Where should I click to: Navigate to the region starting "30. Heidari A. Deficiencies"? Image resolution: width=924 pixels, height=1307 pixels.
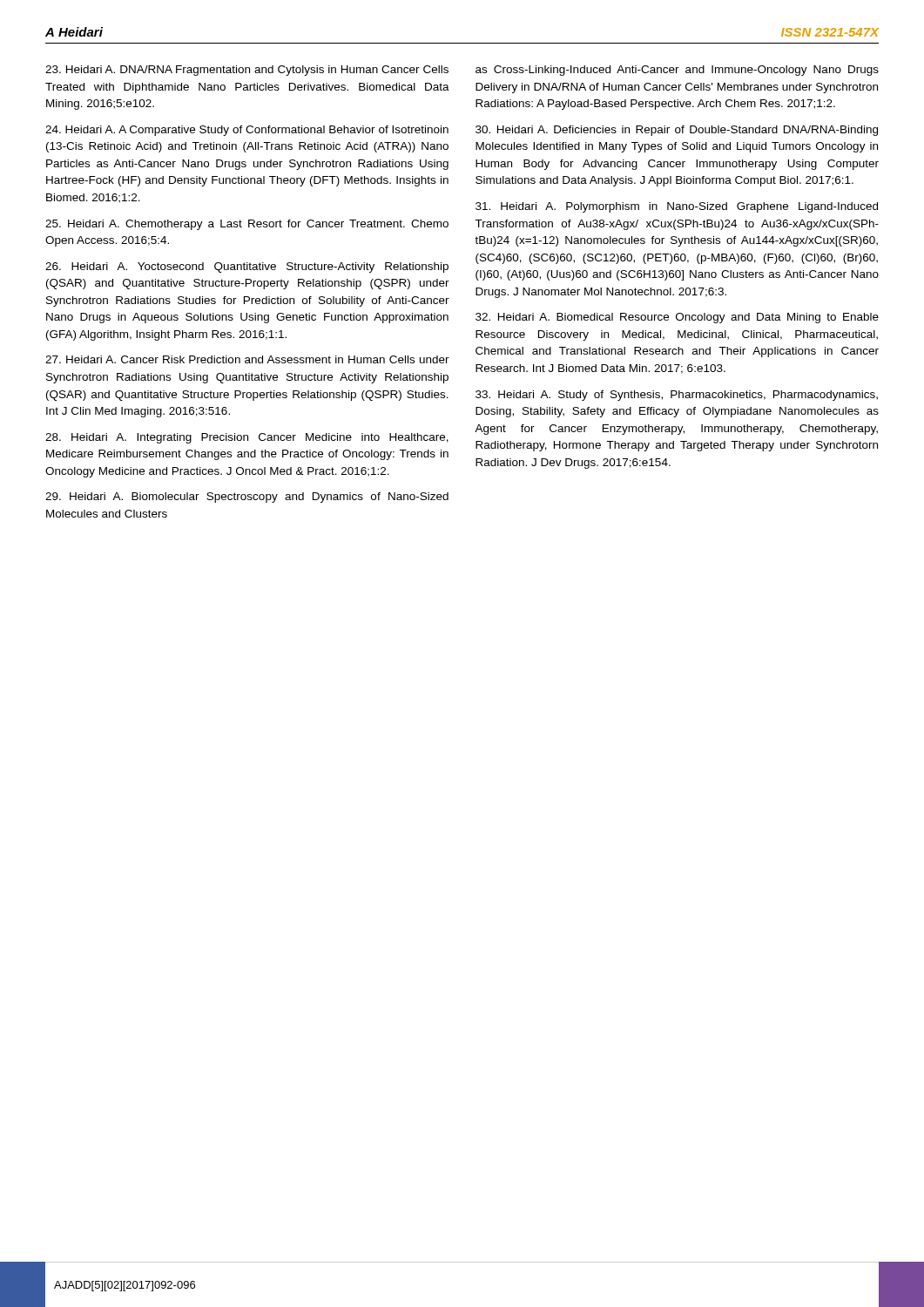click(x=677, y=155)
